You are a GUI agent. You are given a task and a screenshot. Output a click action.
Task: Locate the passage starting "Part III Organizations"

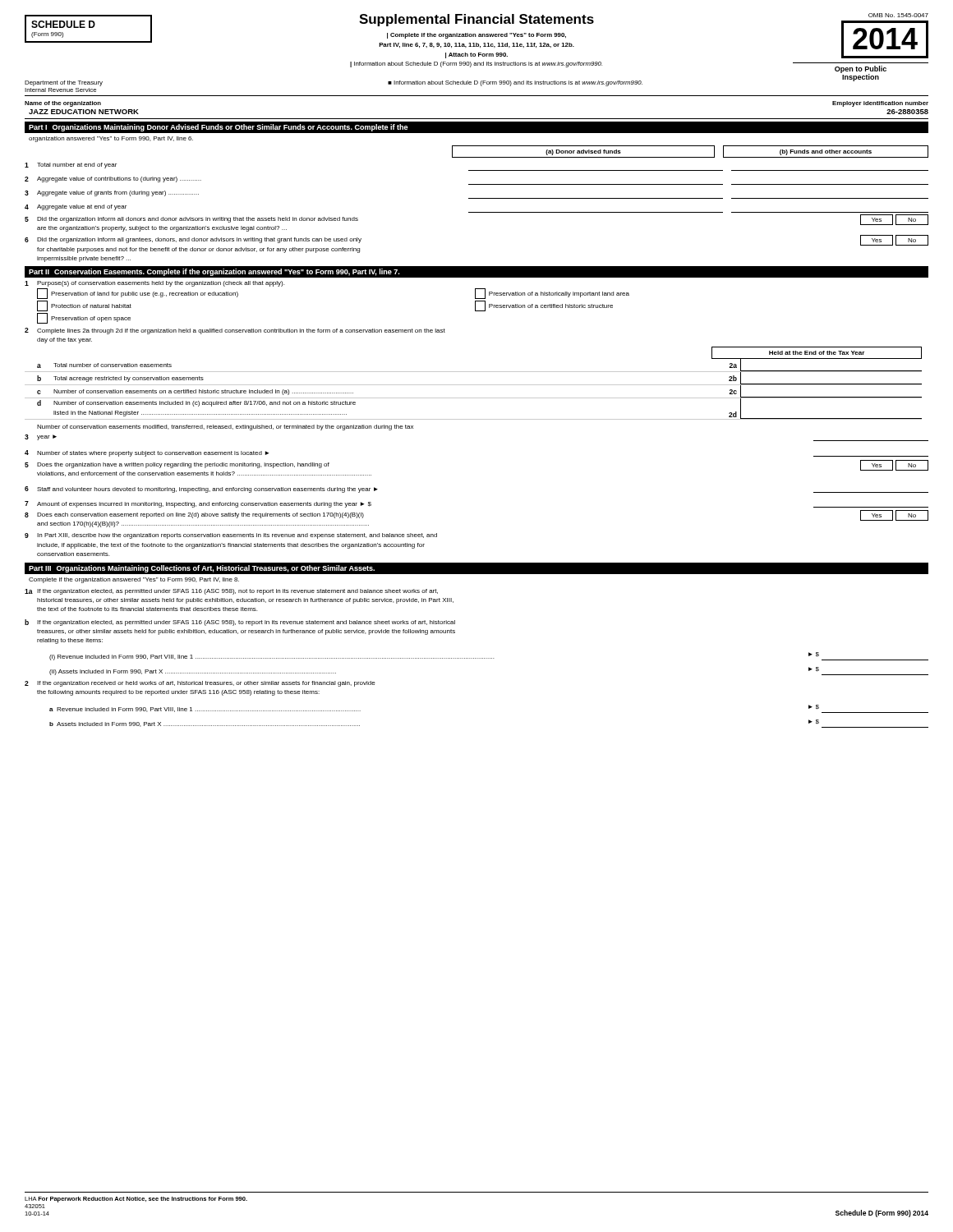point(202,568)
